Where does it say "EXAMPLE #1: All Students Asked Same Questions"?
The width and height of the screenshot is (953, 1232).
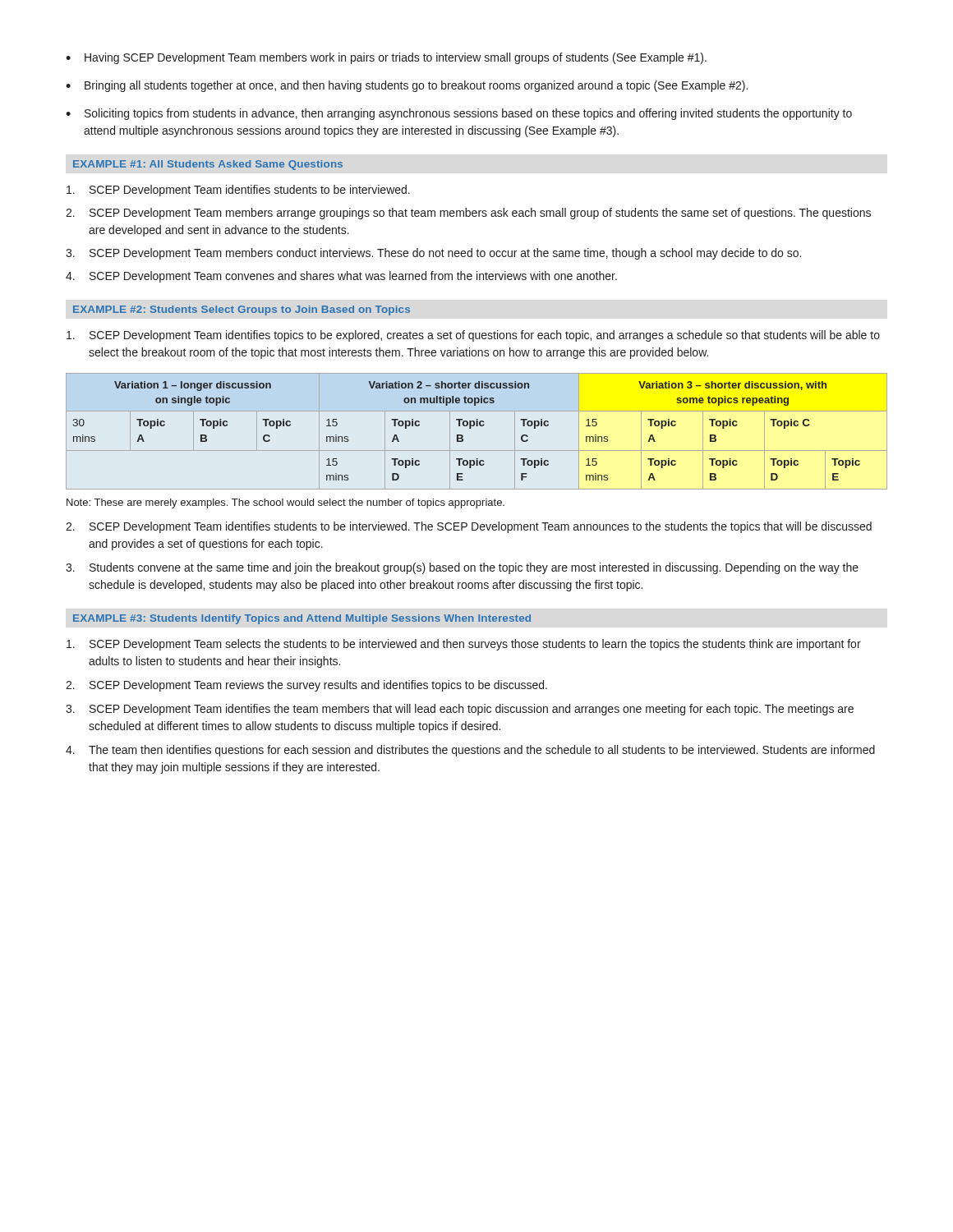pos(208,164)
